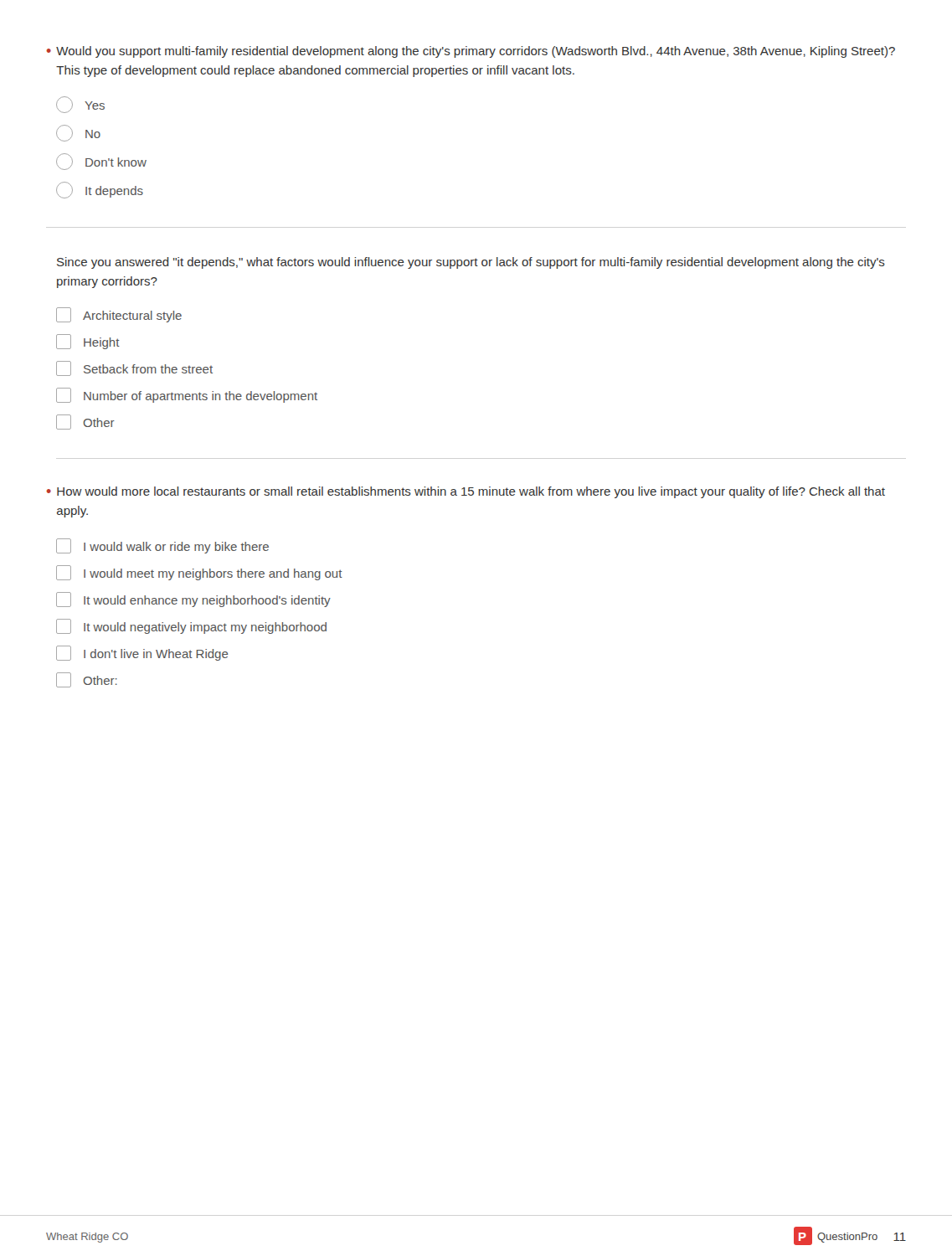This screenshot has width=952, height=1256.
Task: Click on the text block starting "It would enhance my neighborhood's identity"
Action: pos(193,599)
